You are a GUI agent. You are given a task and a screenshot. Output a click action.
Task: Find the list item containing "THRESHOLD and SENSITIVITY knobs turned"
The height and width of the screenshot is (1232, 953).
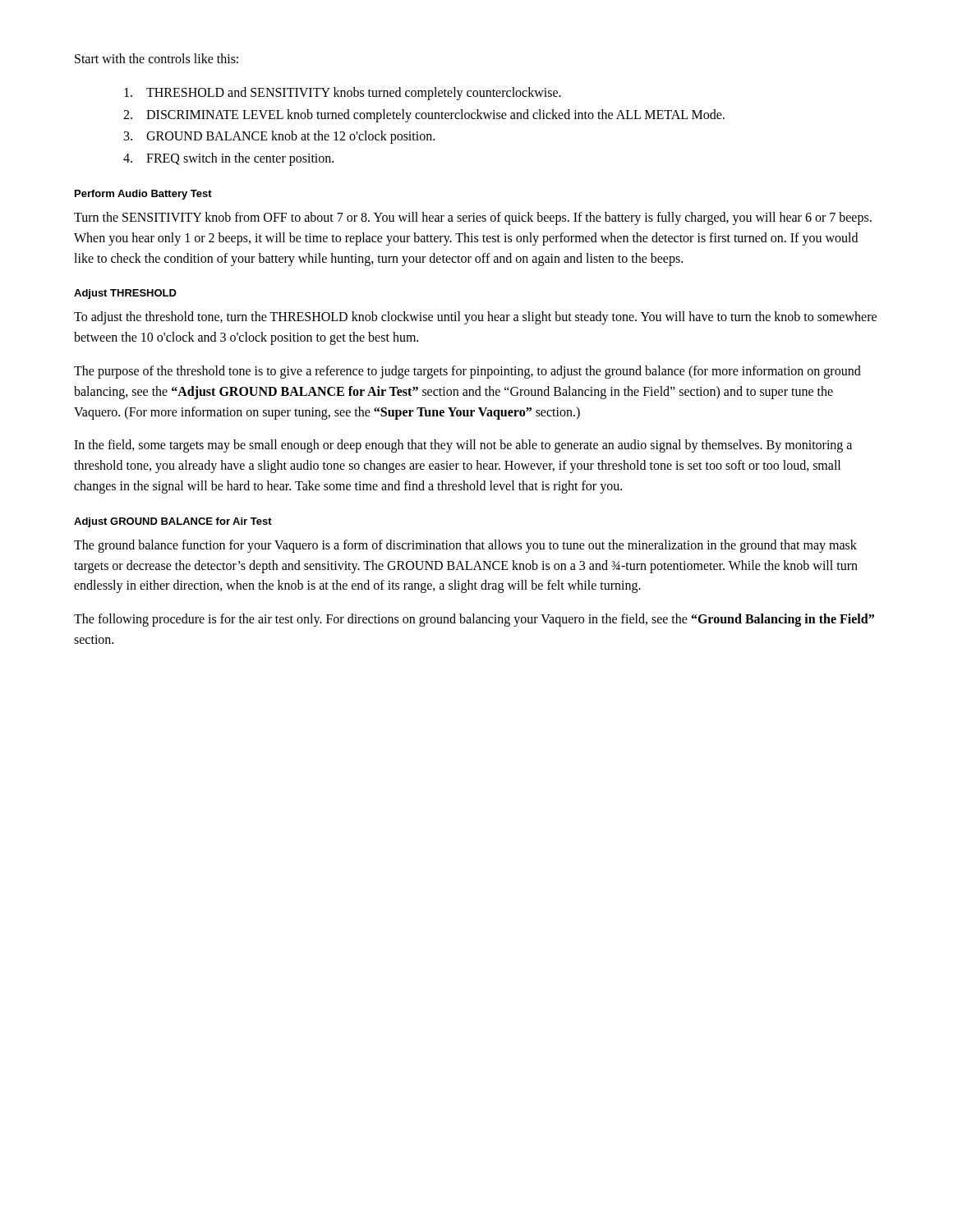point(342,93)
